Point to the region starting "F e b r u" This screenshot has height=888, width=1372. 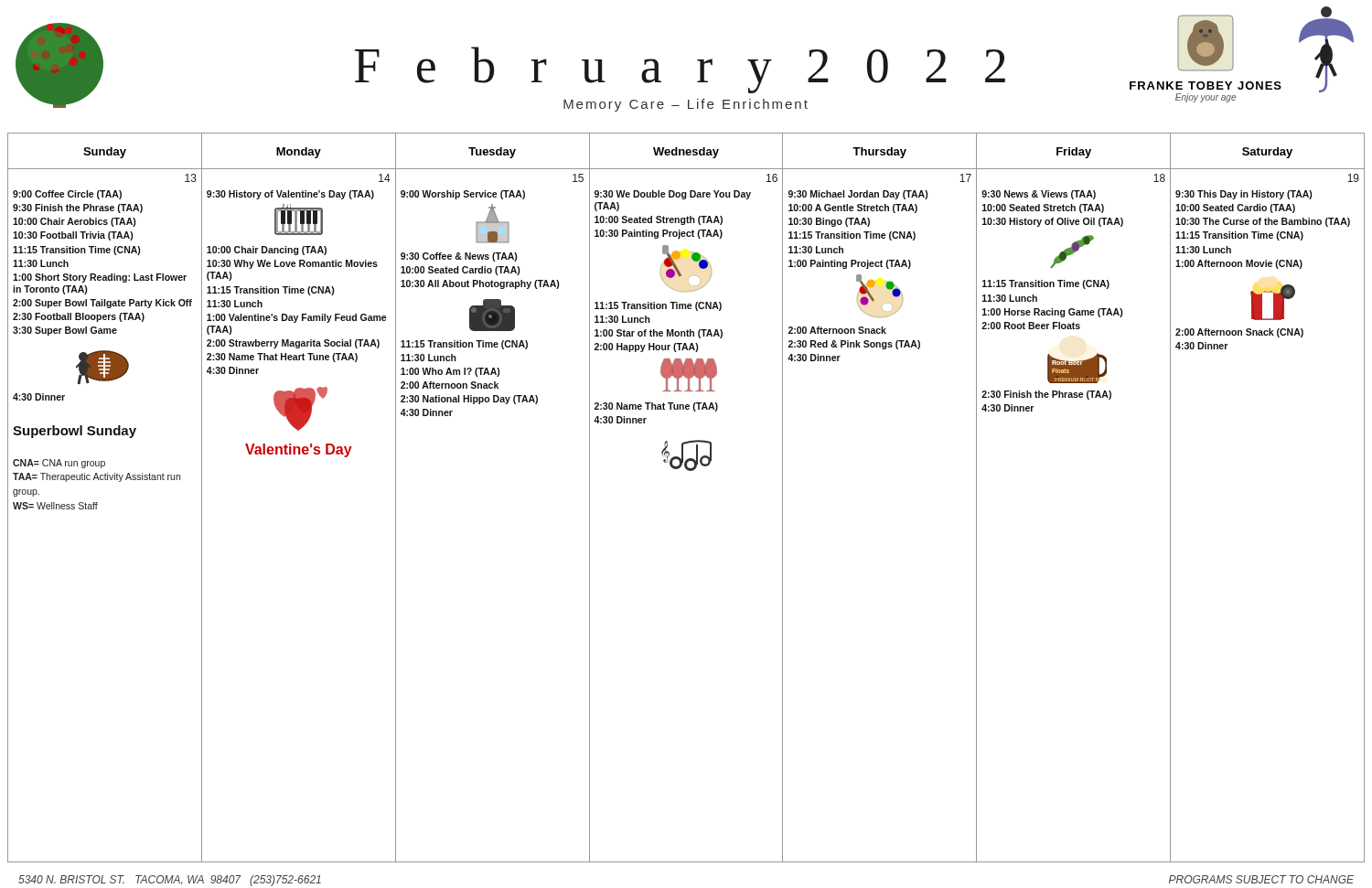(686, 75)
